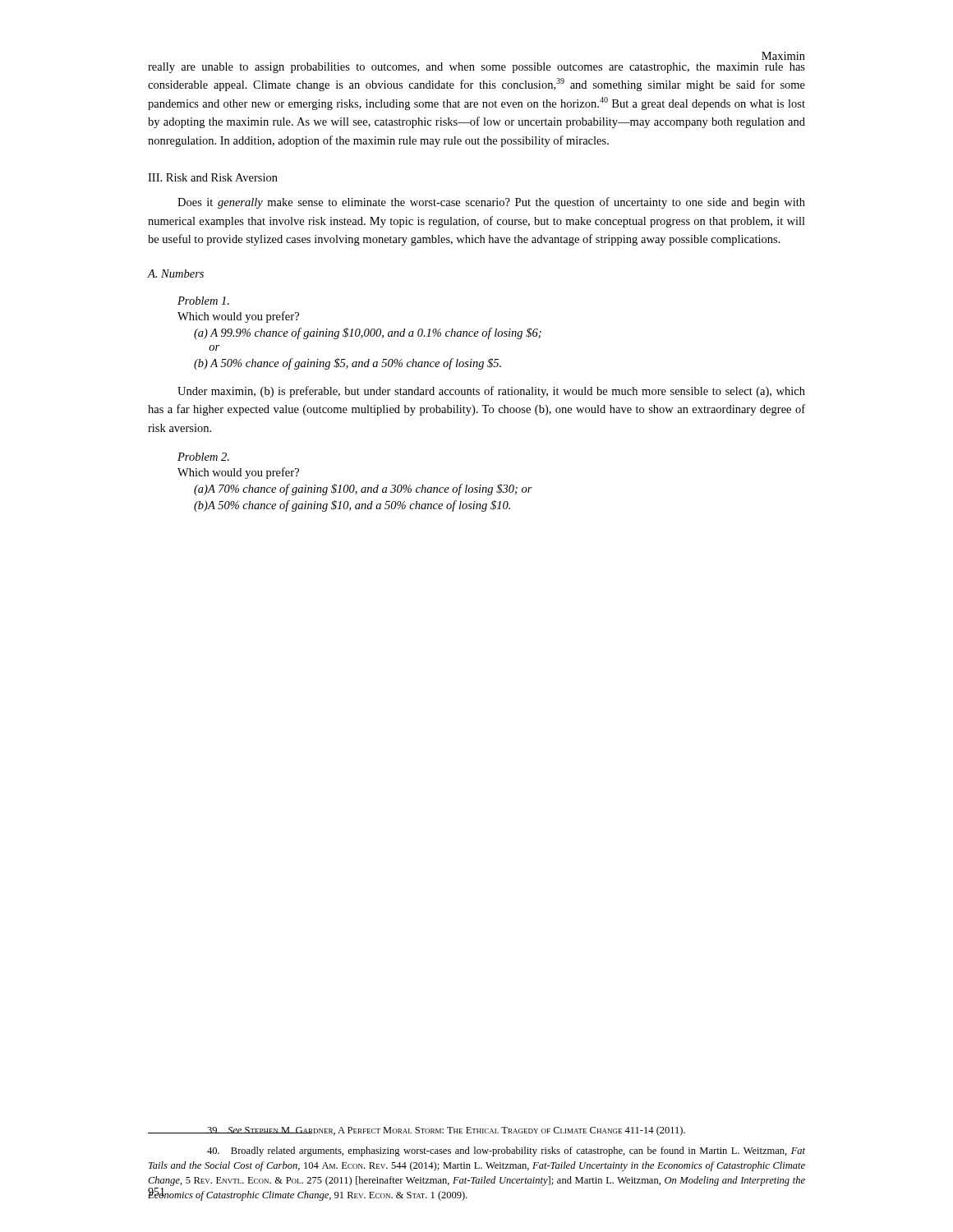Where is the passage that starts "really are unable to assign probabilities"?
This screenshot has width=953, height=1232.
[x=476, y=103]
